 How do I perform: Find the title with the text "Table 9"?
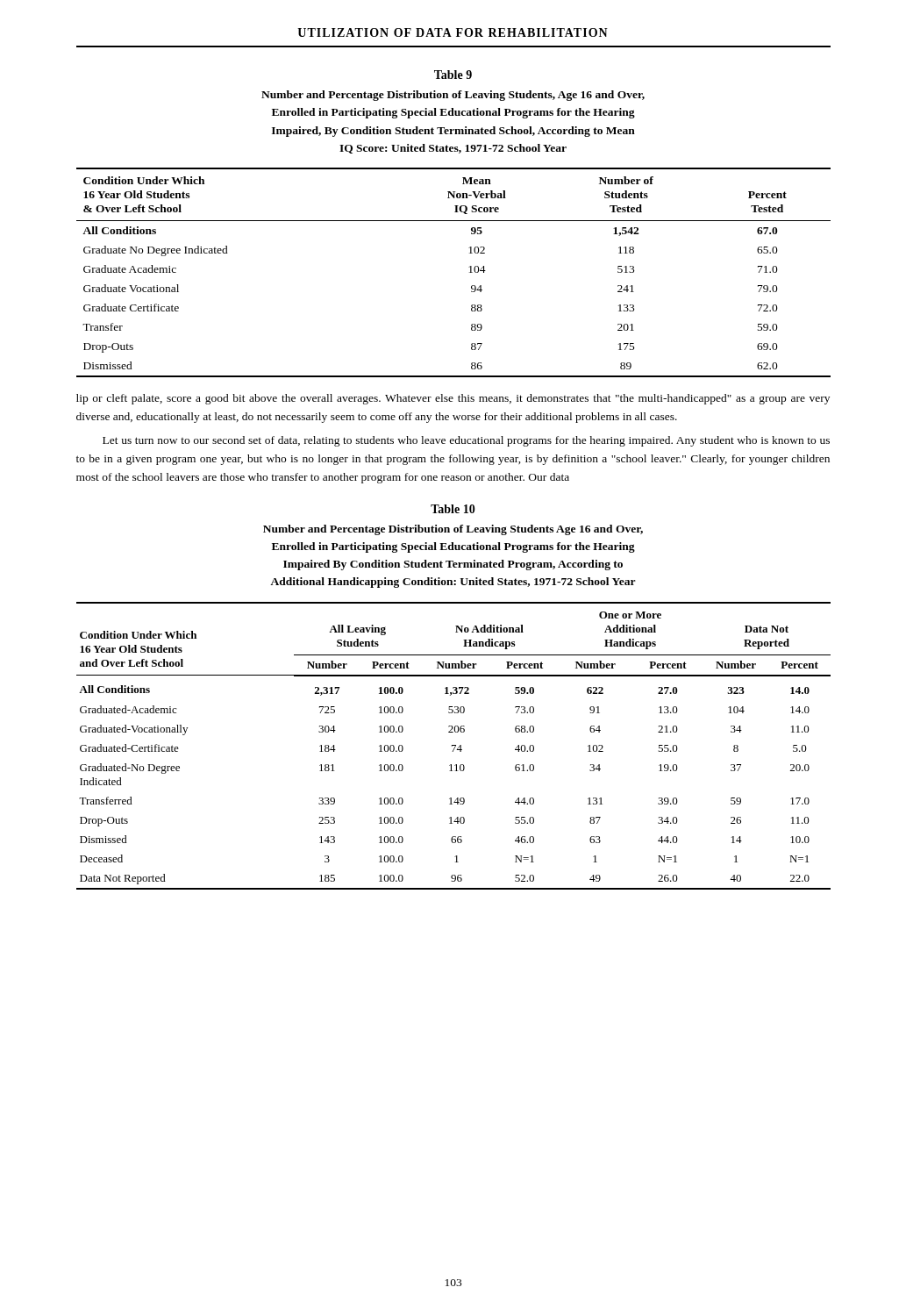453,75
